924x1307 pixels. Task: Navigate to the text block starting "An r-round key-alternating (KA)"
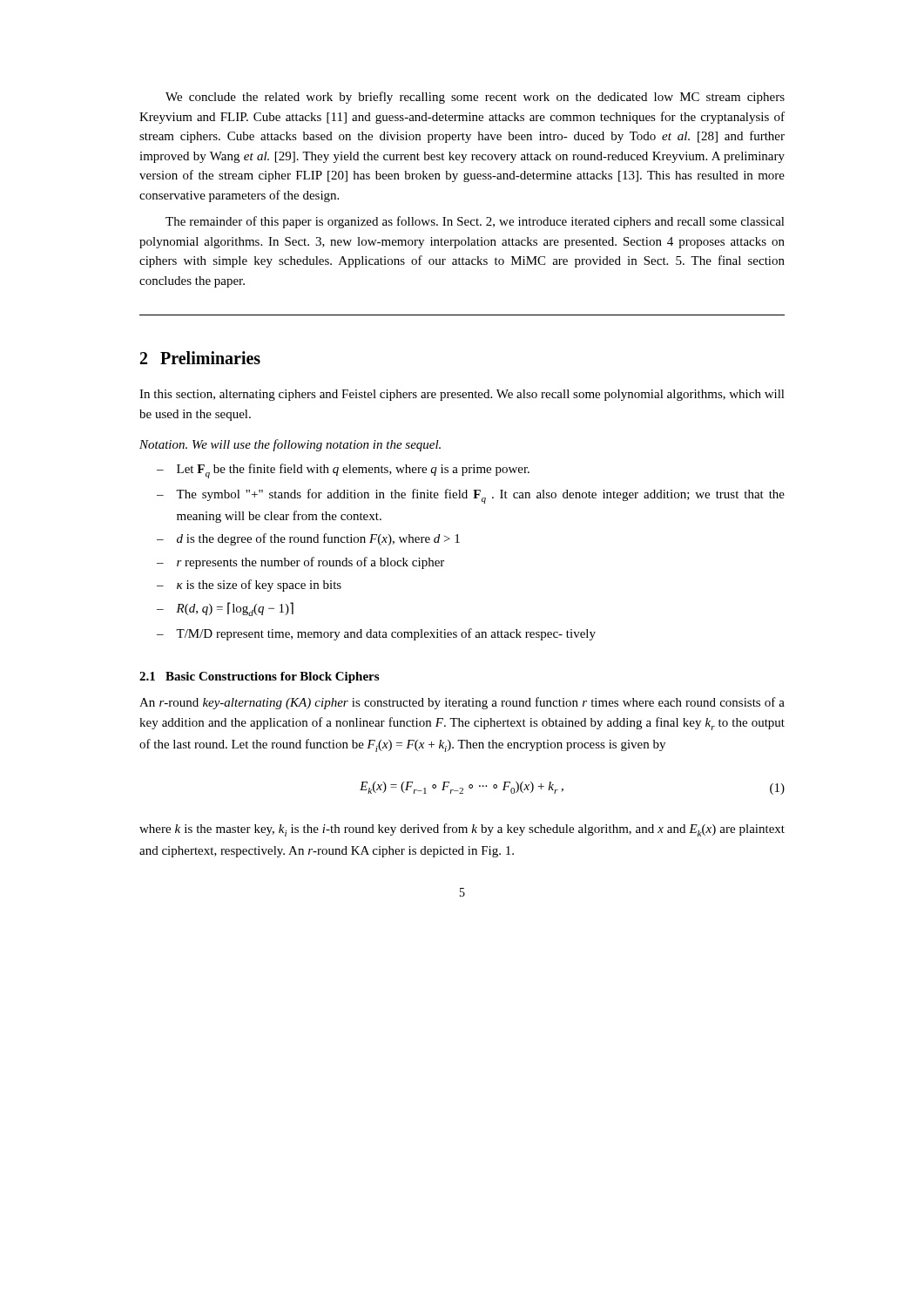[x=462, y=724]
